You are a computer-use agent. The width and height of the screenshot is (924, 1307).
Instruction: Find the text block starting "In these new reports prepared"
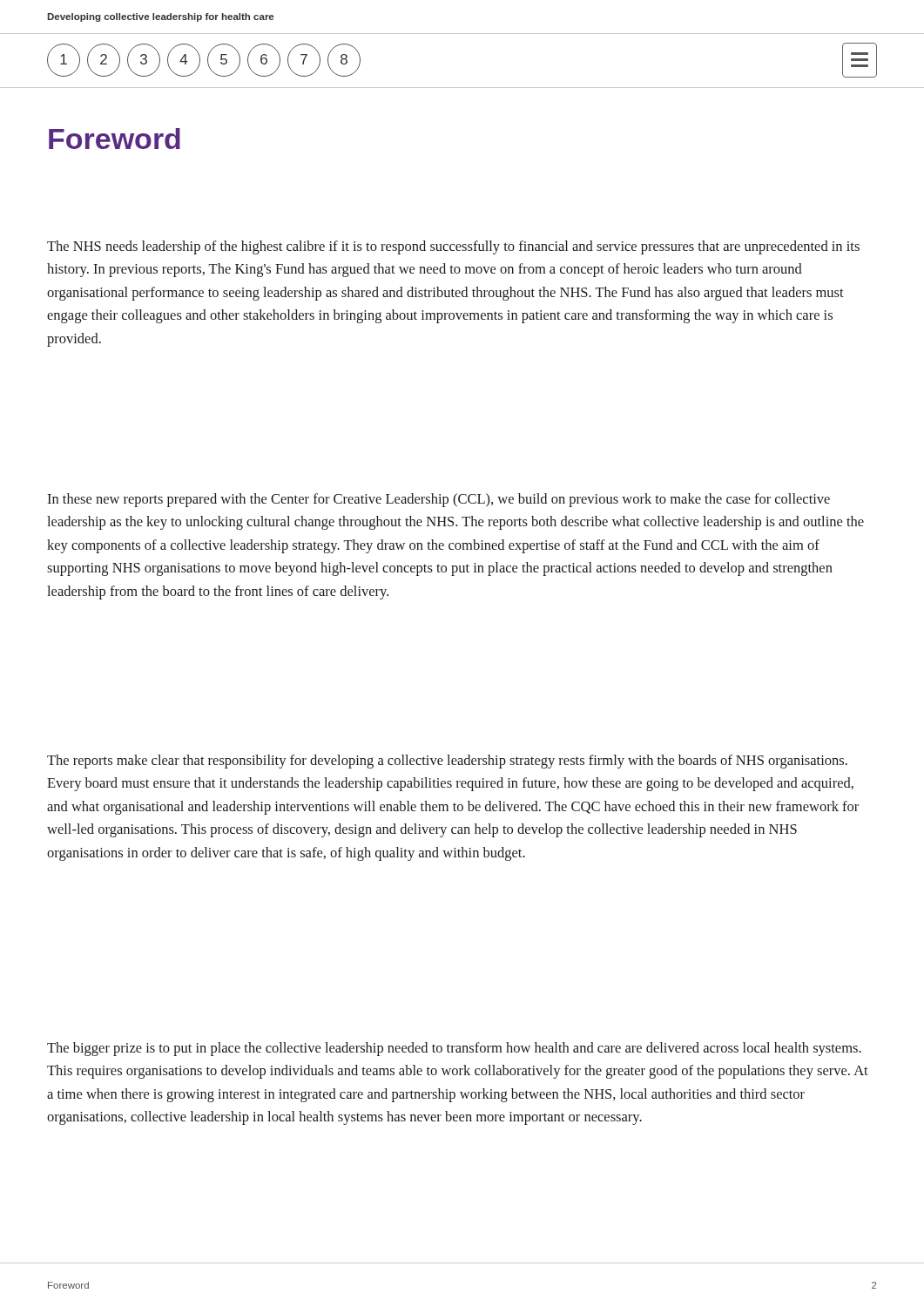coord(456,545)
